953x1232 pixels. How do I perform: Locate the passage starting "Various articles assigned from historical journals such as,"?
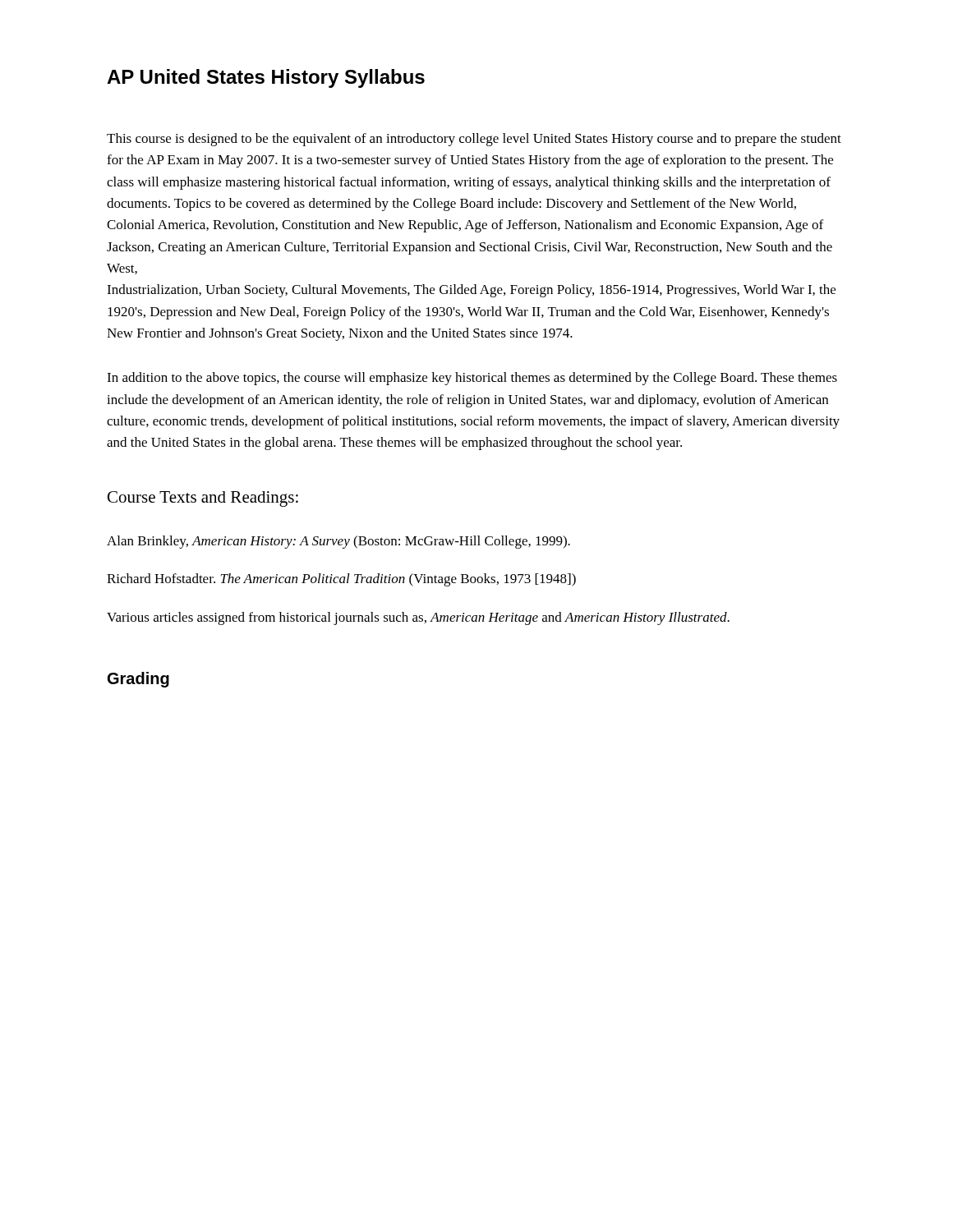418,617
